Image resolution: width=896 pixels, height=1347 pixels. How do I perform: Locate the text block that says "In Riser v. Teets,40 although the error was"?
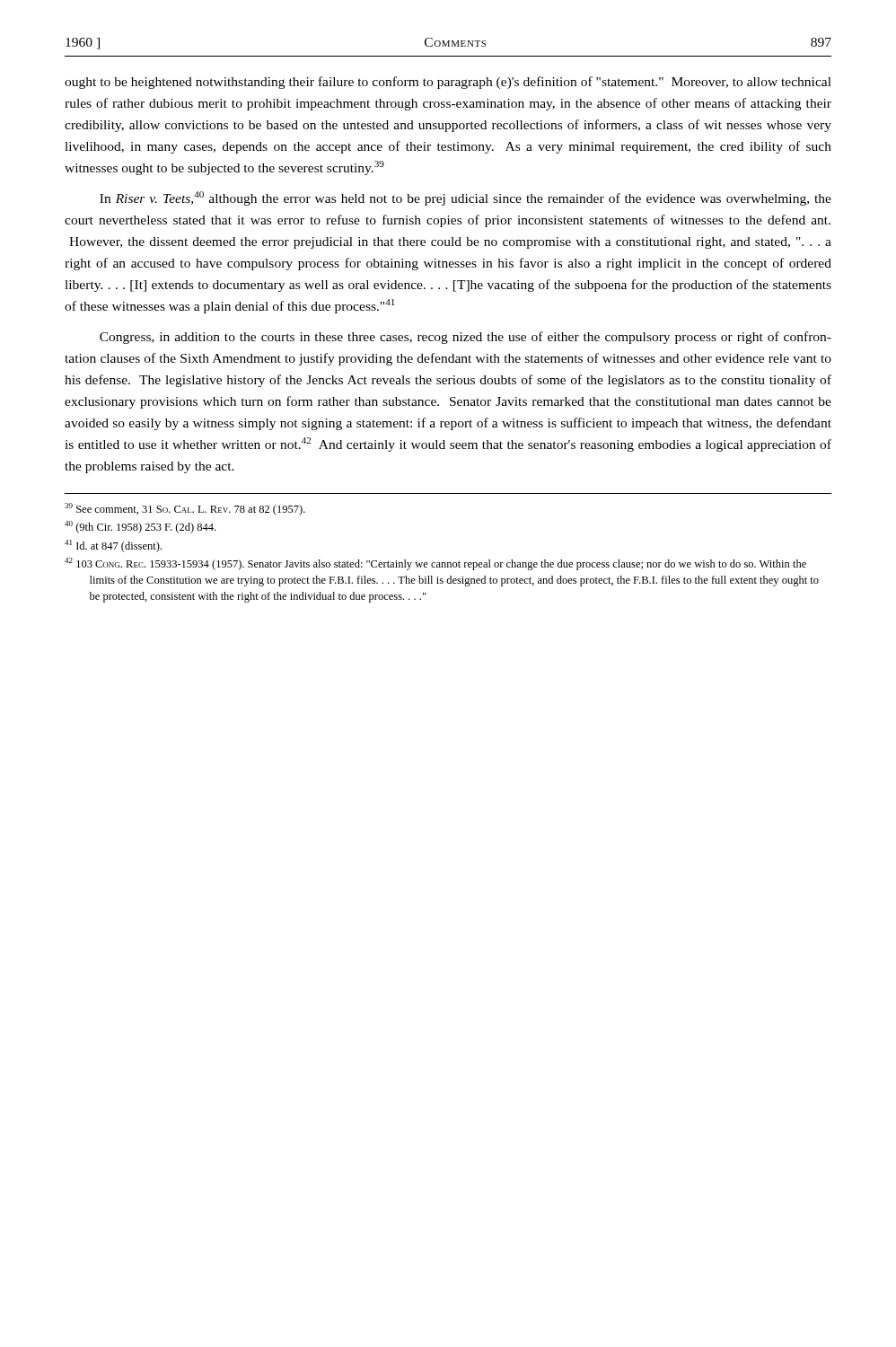[448, 252]
